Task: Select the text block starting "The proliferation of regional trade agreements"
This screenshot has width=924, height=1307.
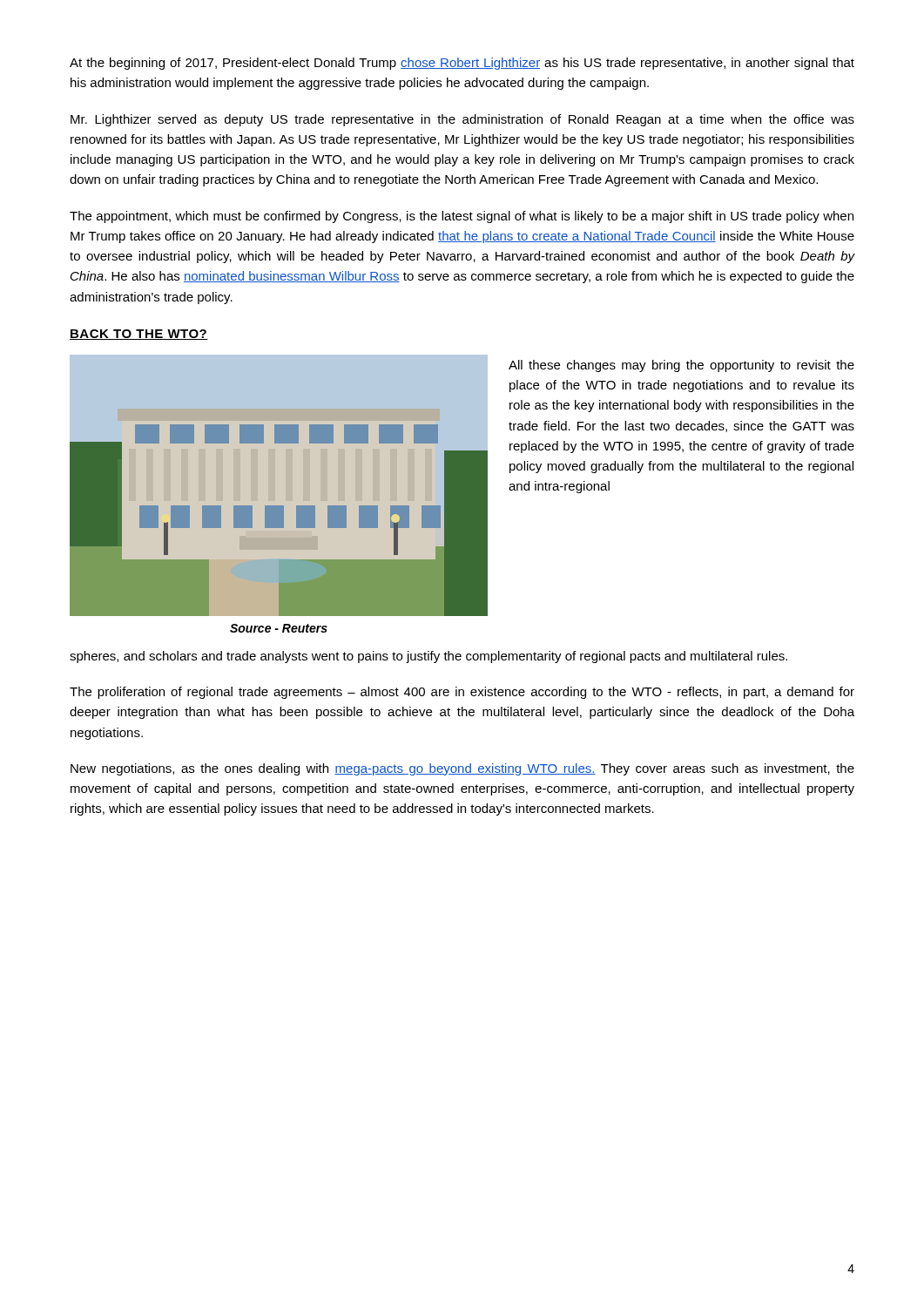Action: click(462, 712)
